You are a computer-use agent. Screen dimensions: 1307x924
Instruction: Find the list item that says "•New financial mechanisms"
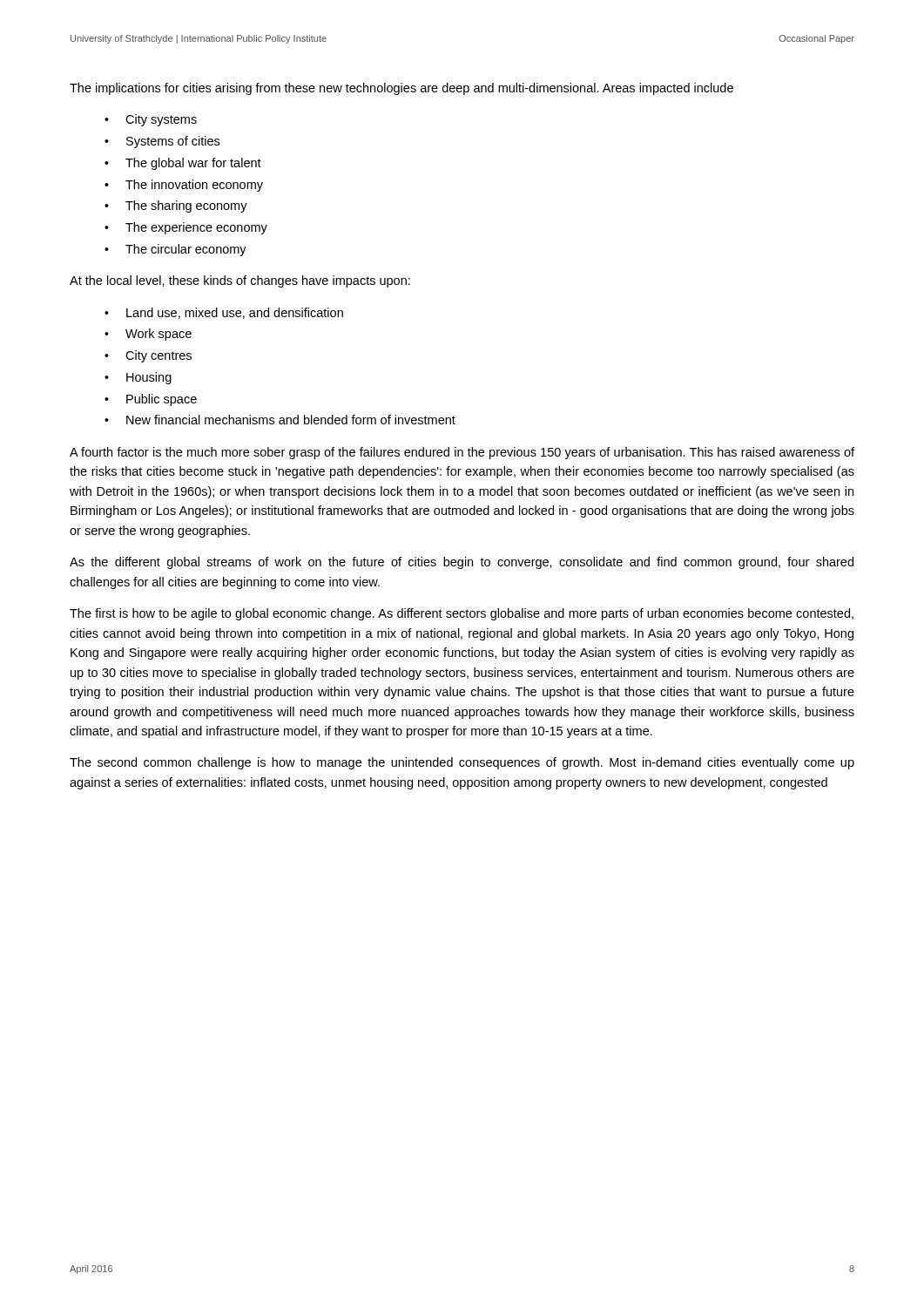[x=280, y=420]
